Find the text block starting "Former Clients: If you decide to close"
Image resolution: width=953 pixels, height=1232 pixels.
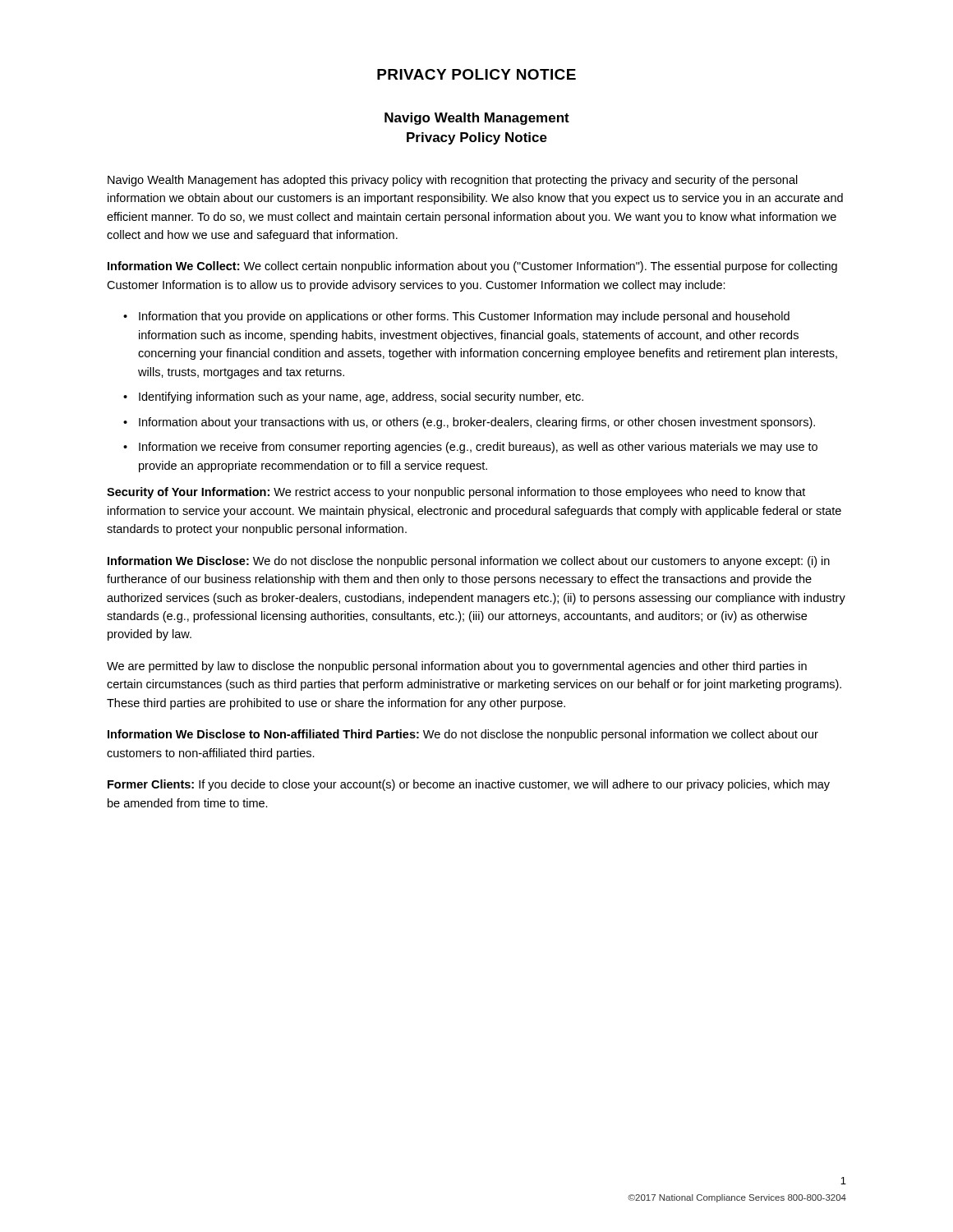coord(468,794)
